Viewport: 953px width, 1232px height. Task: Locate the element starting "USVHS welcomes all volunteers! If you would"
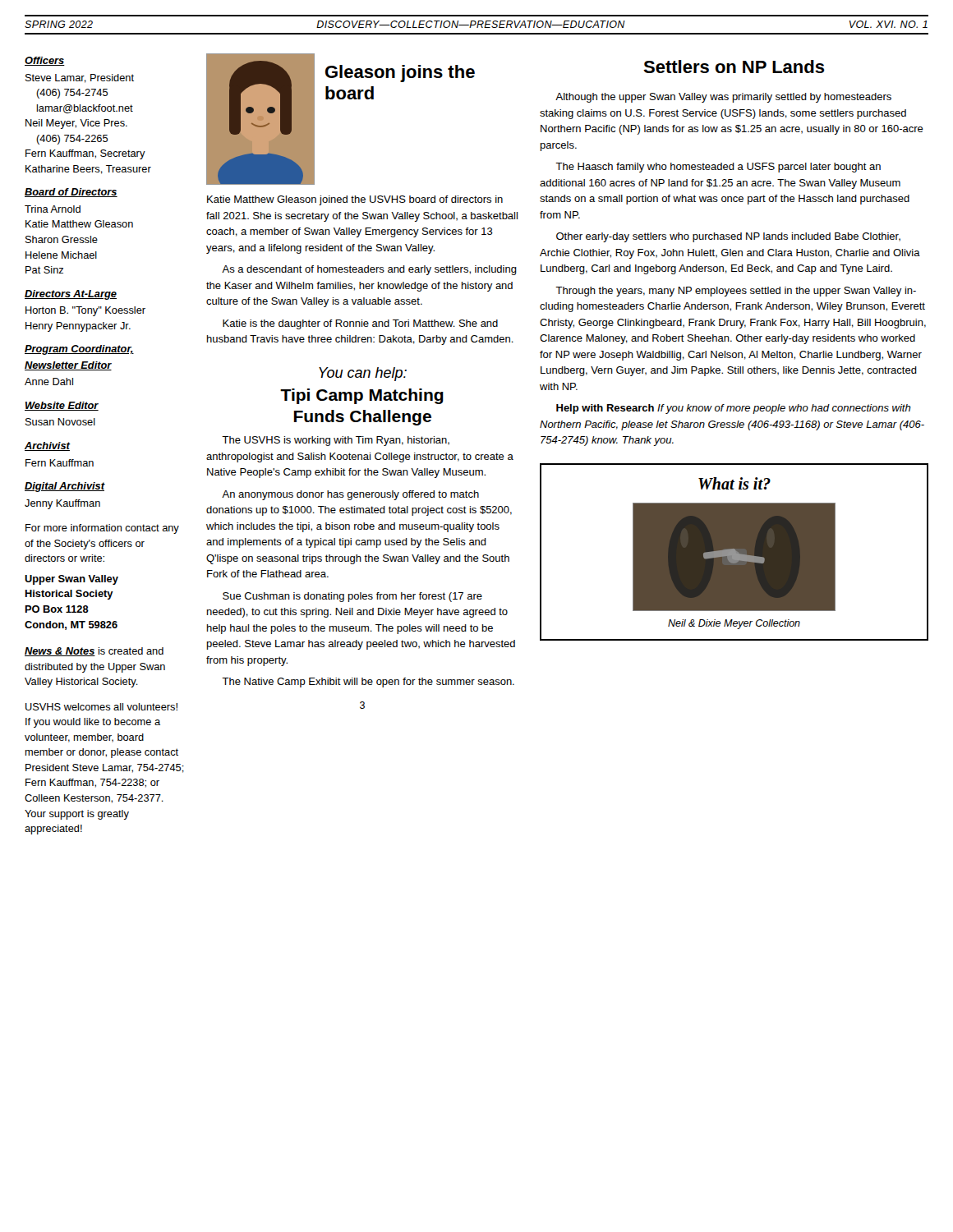[105, 768]
